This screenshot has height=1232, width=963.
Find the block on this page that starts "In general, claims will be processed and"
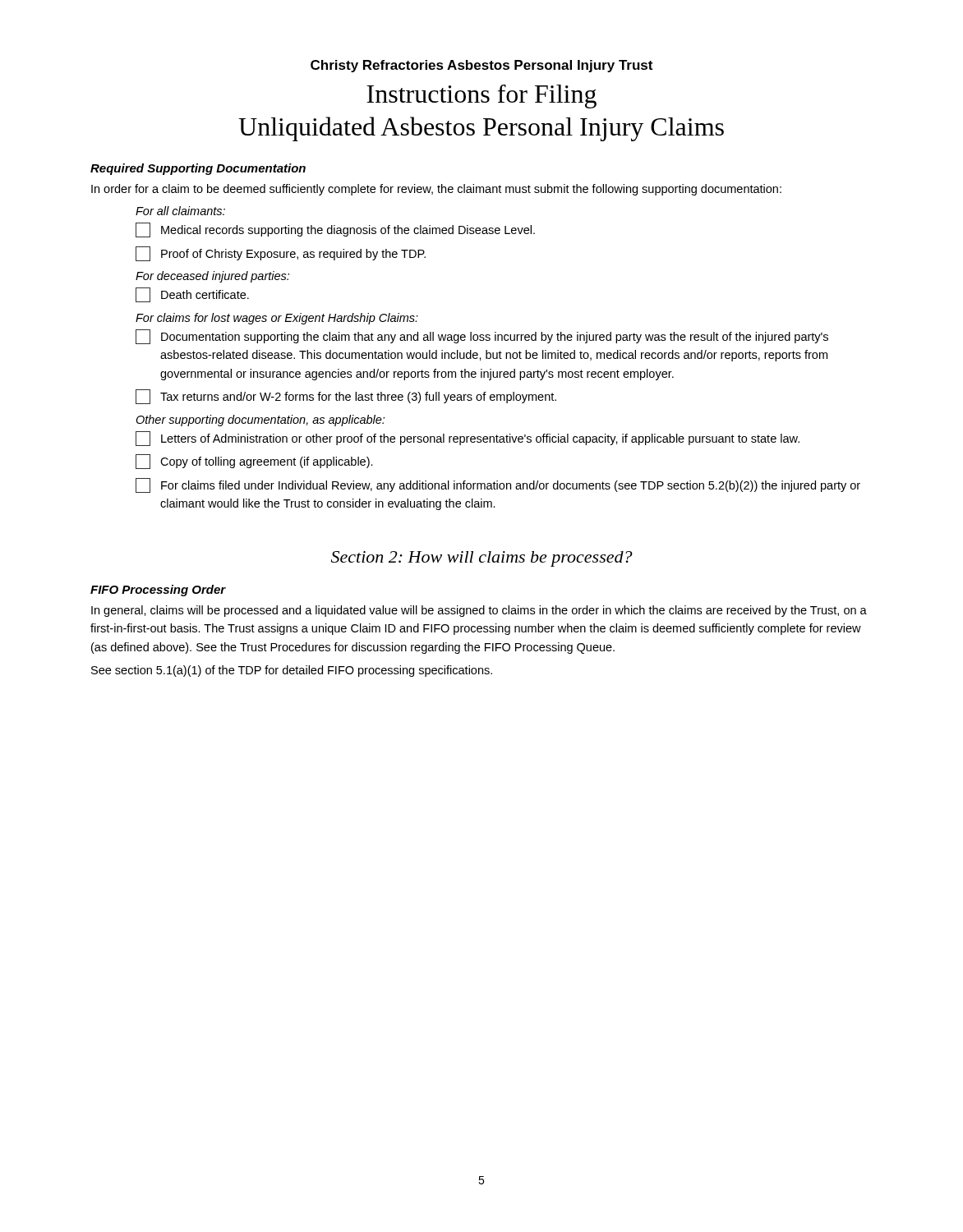pyautogui.click(x=478, y=628)
